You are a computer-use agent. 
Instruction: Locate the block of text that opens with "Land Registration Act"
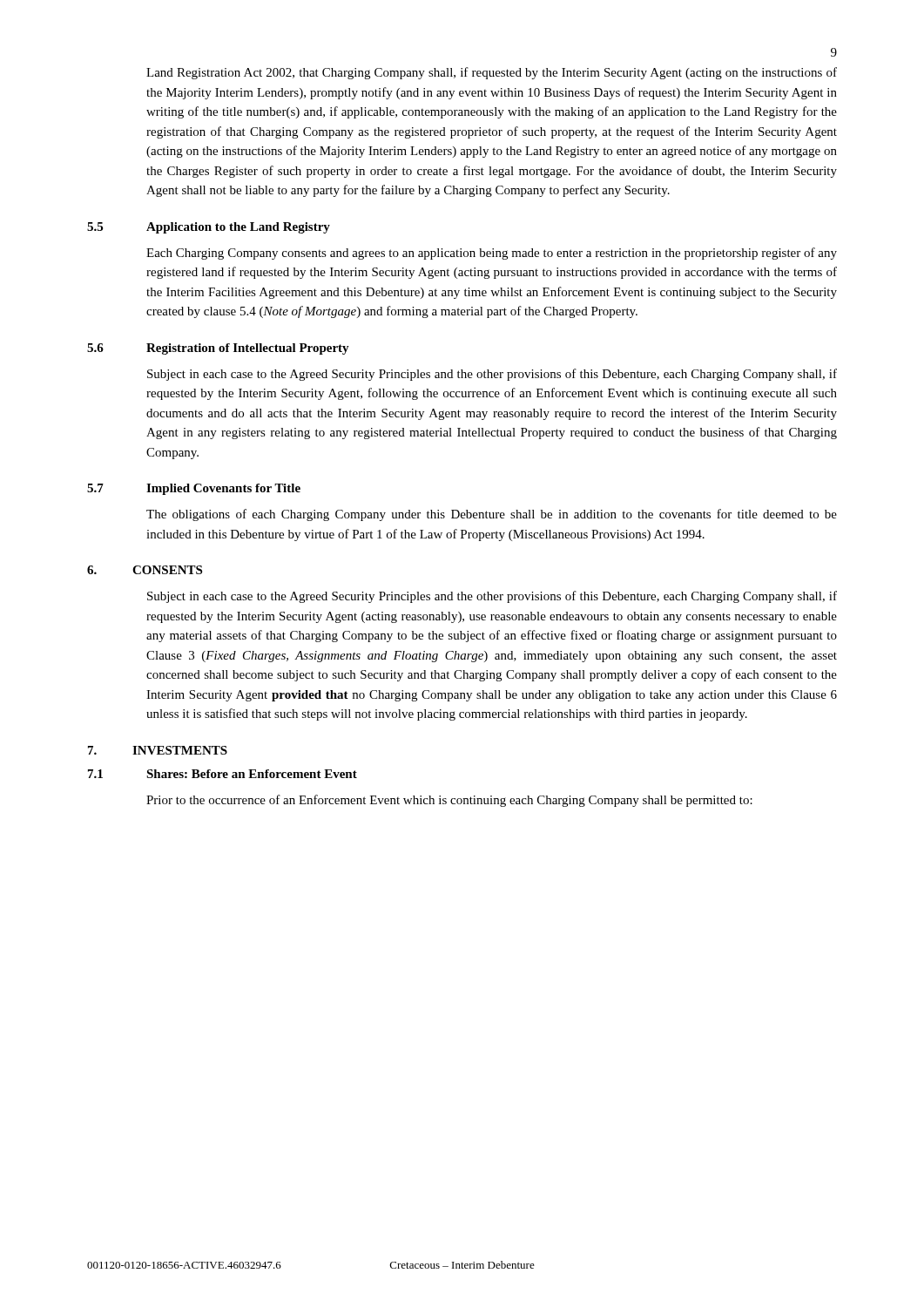tap(492, 131)
